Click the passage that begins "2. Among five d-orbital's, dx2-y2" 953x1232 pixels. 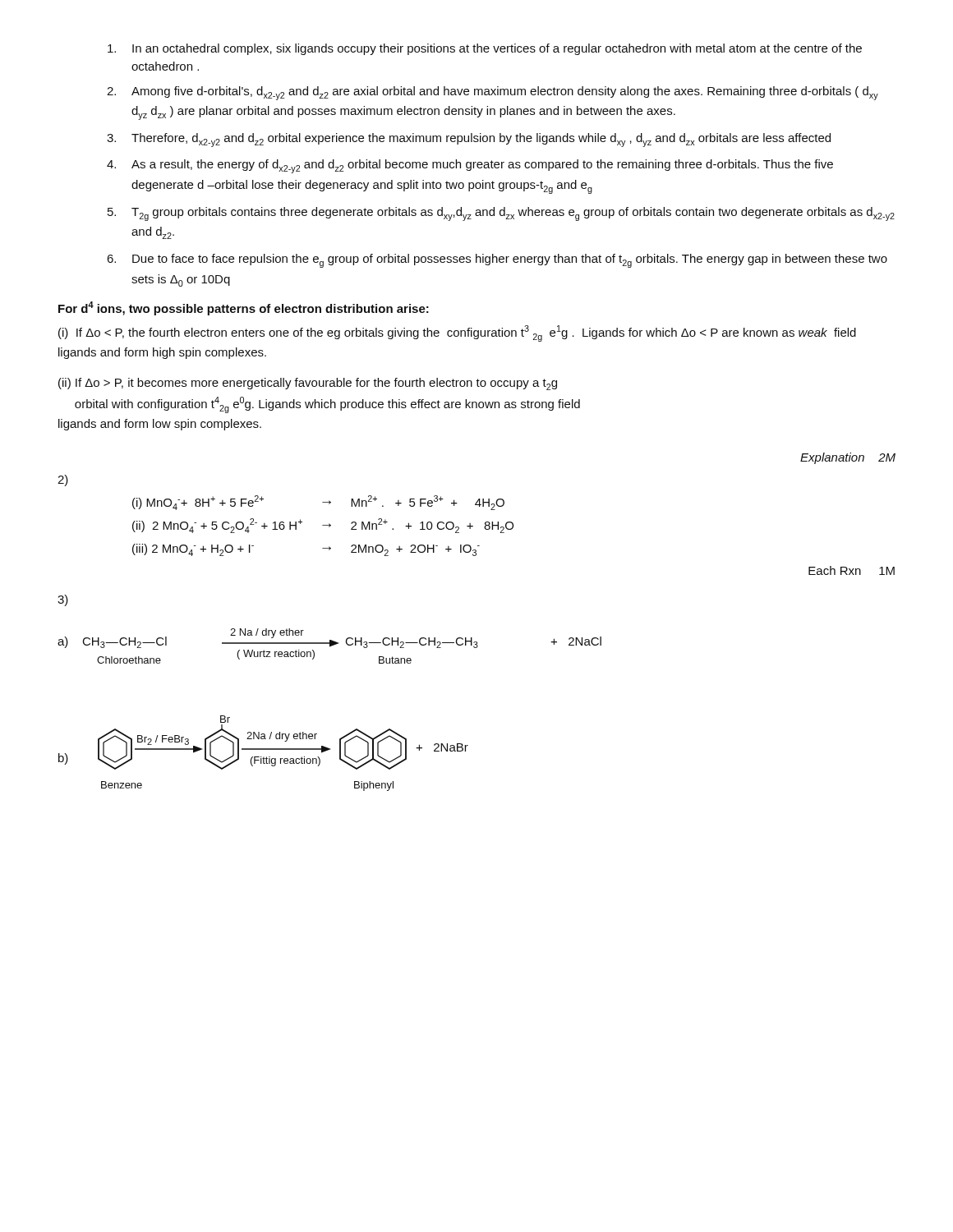[501, 102]
